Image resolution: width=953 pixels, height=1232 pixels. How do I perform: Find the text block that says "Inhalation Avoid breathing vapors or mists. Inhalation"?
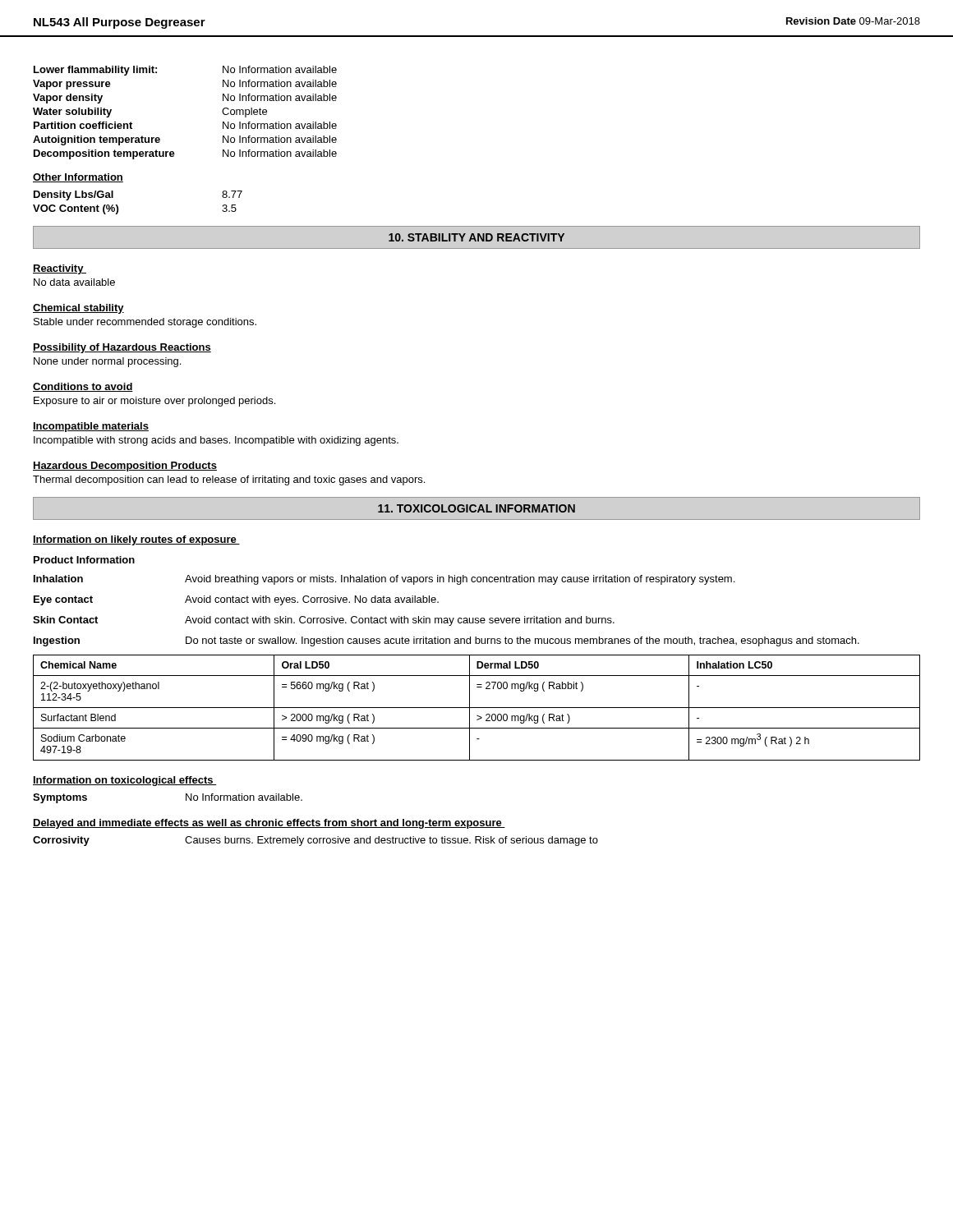pos(476,609)
